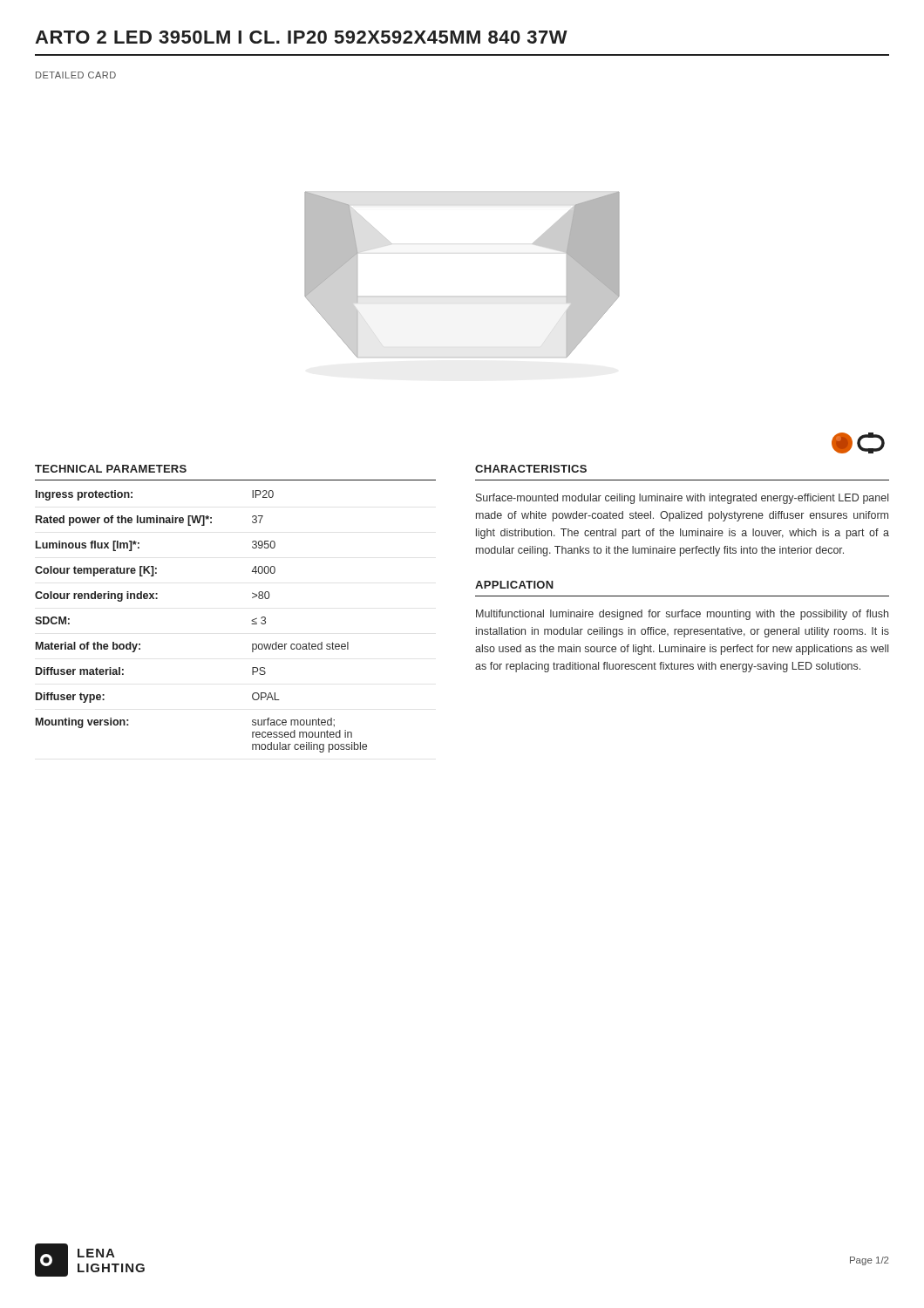Locate the passage starting "Surface-mounted modular ceiling luminaire"
The image size is (924, 1308).
[x=682, y=524]
